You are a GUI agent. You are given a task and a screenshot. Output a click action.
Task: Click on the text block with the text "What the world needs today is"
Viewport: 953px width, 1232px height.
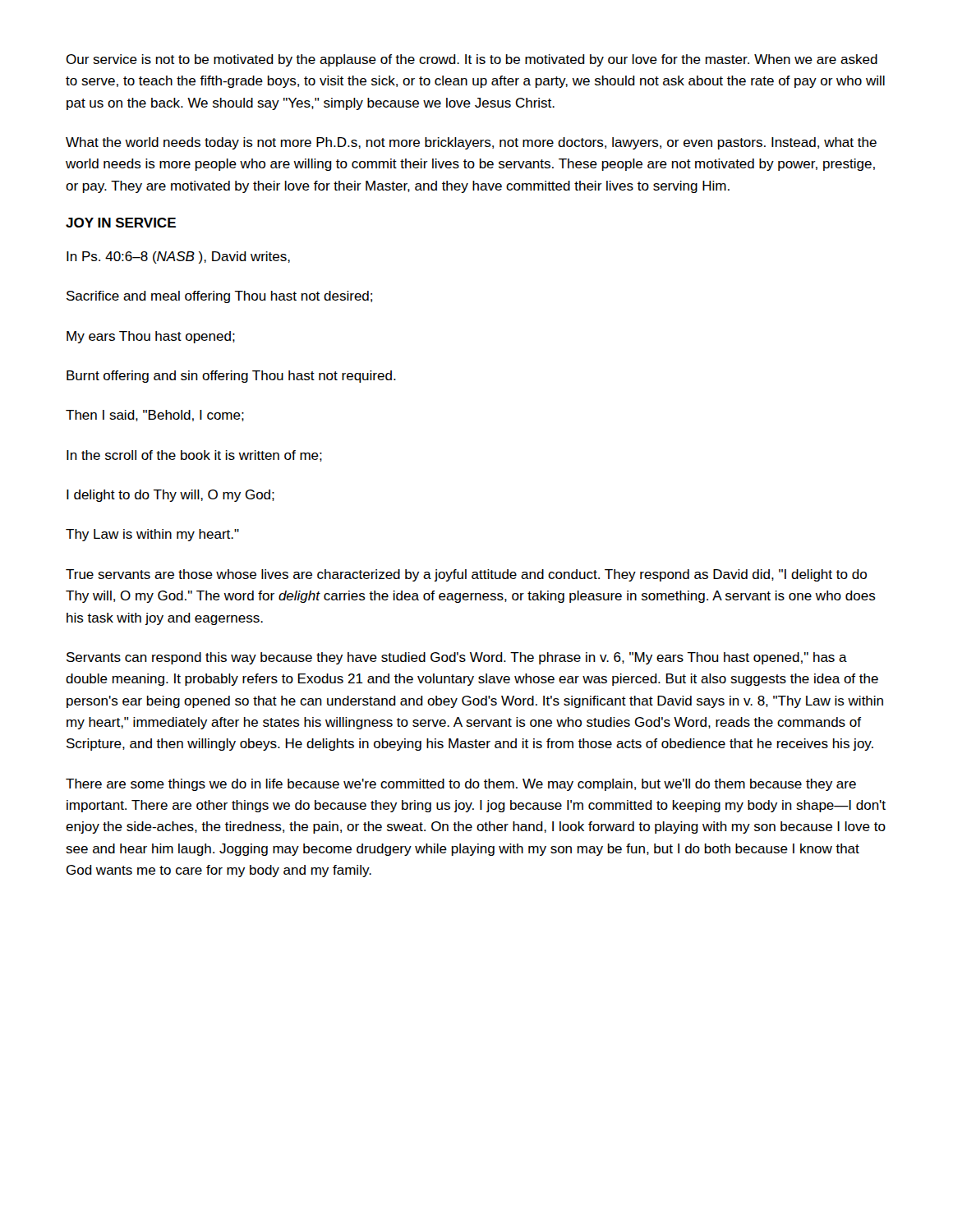[471, 164]
